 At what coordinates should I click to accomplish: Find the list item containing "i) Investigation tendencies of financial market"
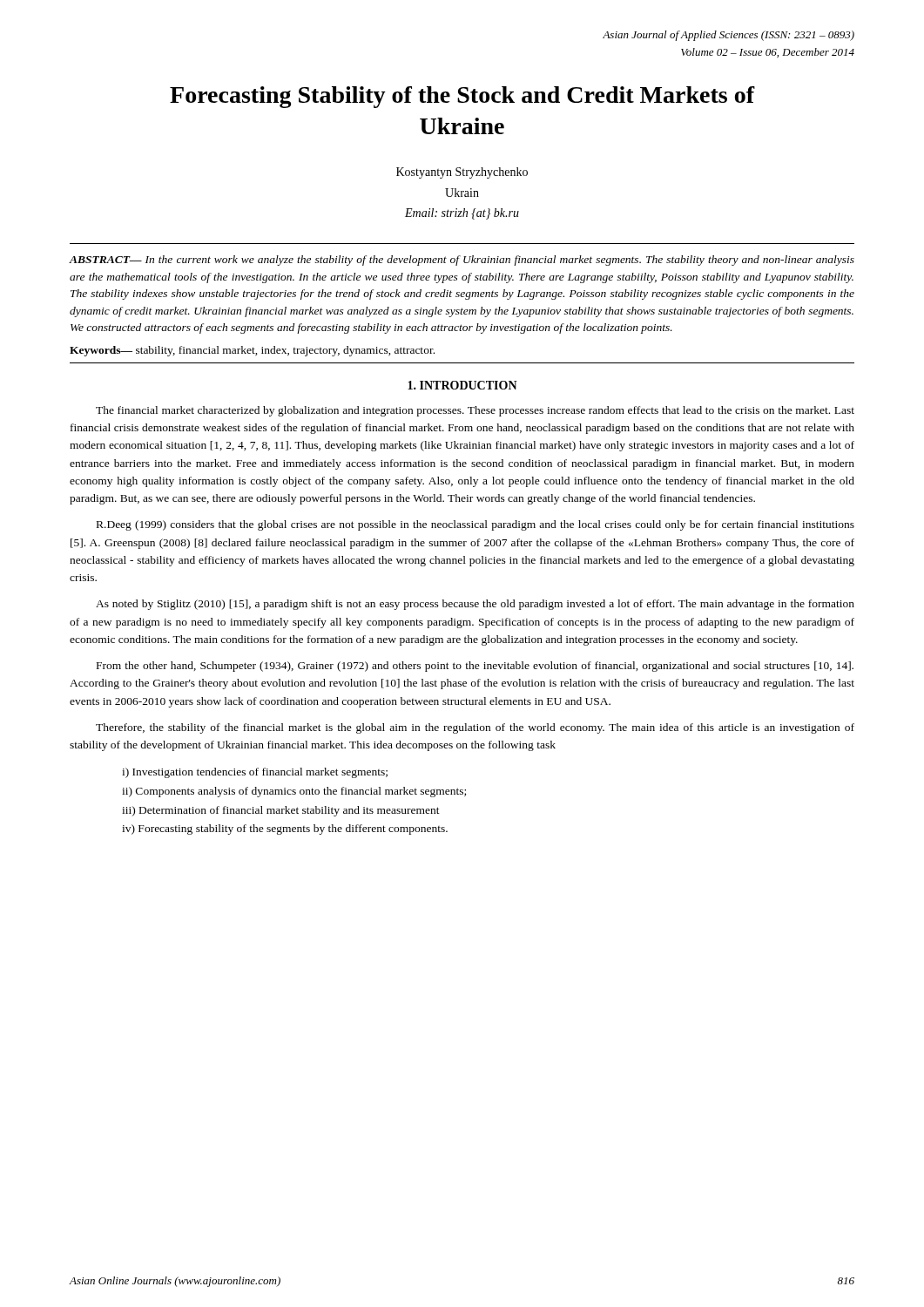(x=255, y=772)
